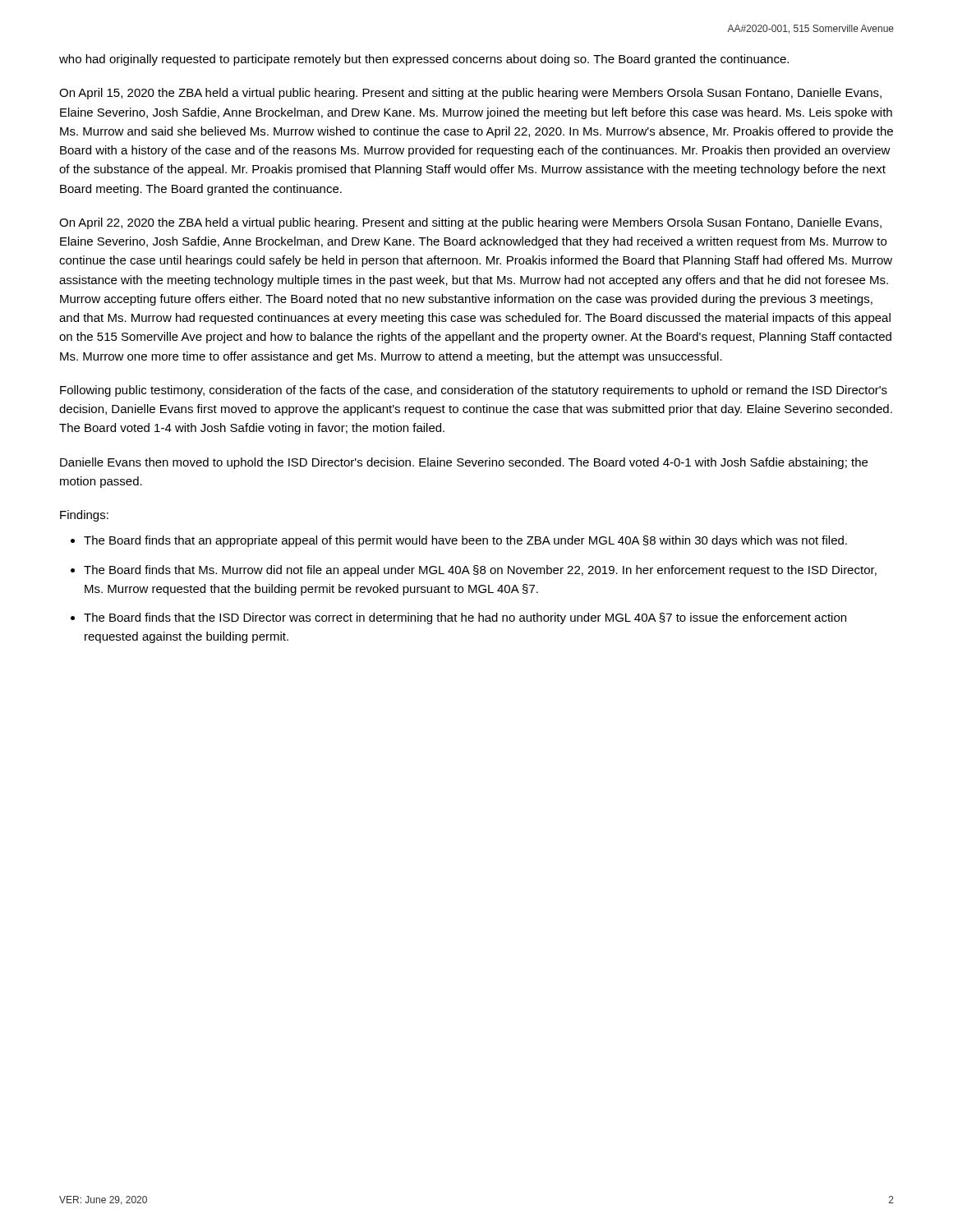Viewport: 953px width, 1232px height.
Task: Select the list item that says "The Board finds that an appropriate appeal"
Action: [466, 540]
